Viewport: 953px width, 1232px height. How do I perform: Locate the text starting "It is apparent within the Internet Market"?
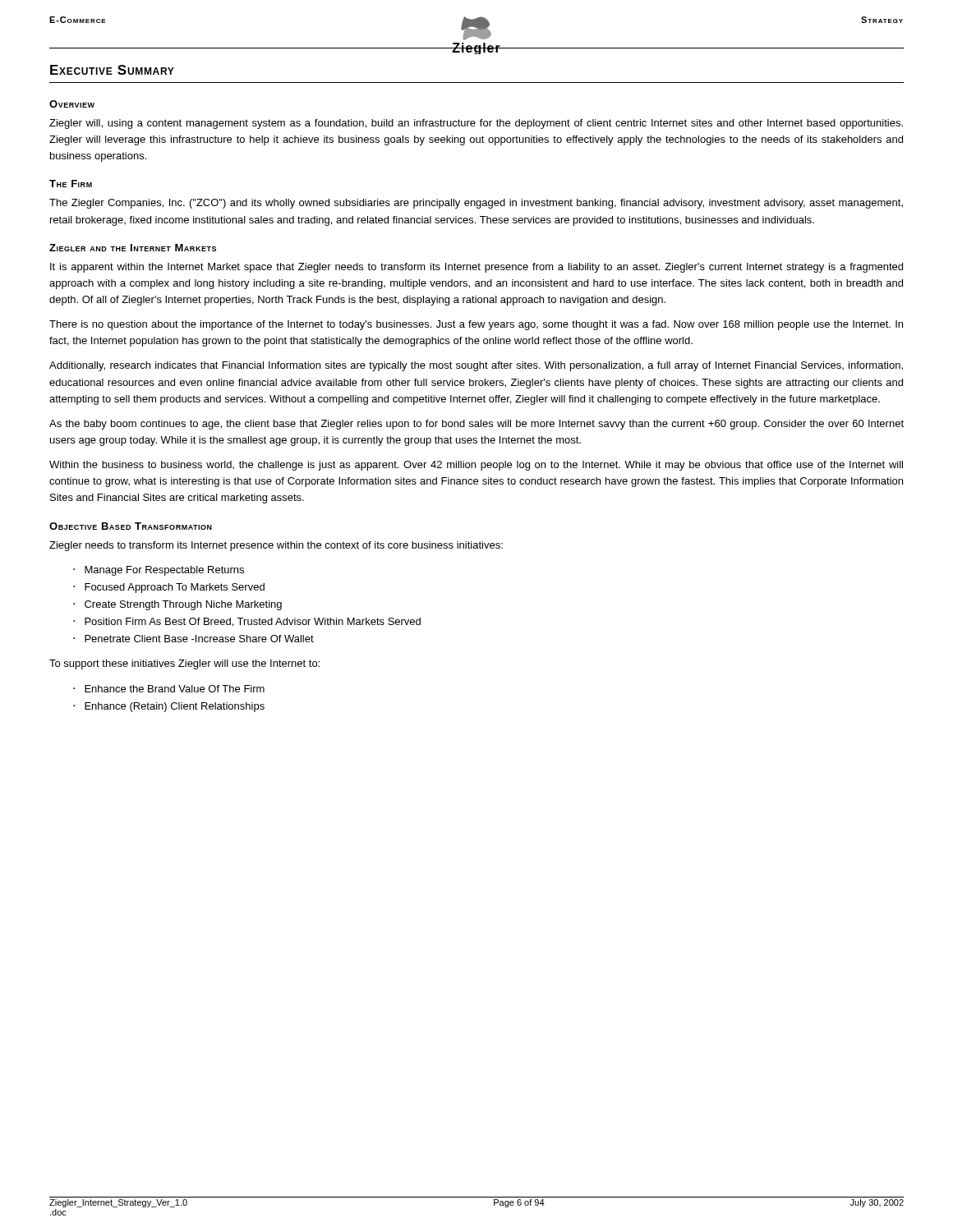(476, 283)
